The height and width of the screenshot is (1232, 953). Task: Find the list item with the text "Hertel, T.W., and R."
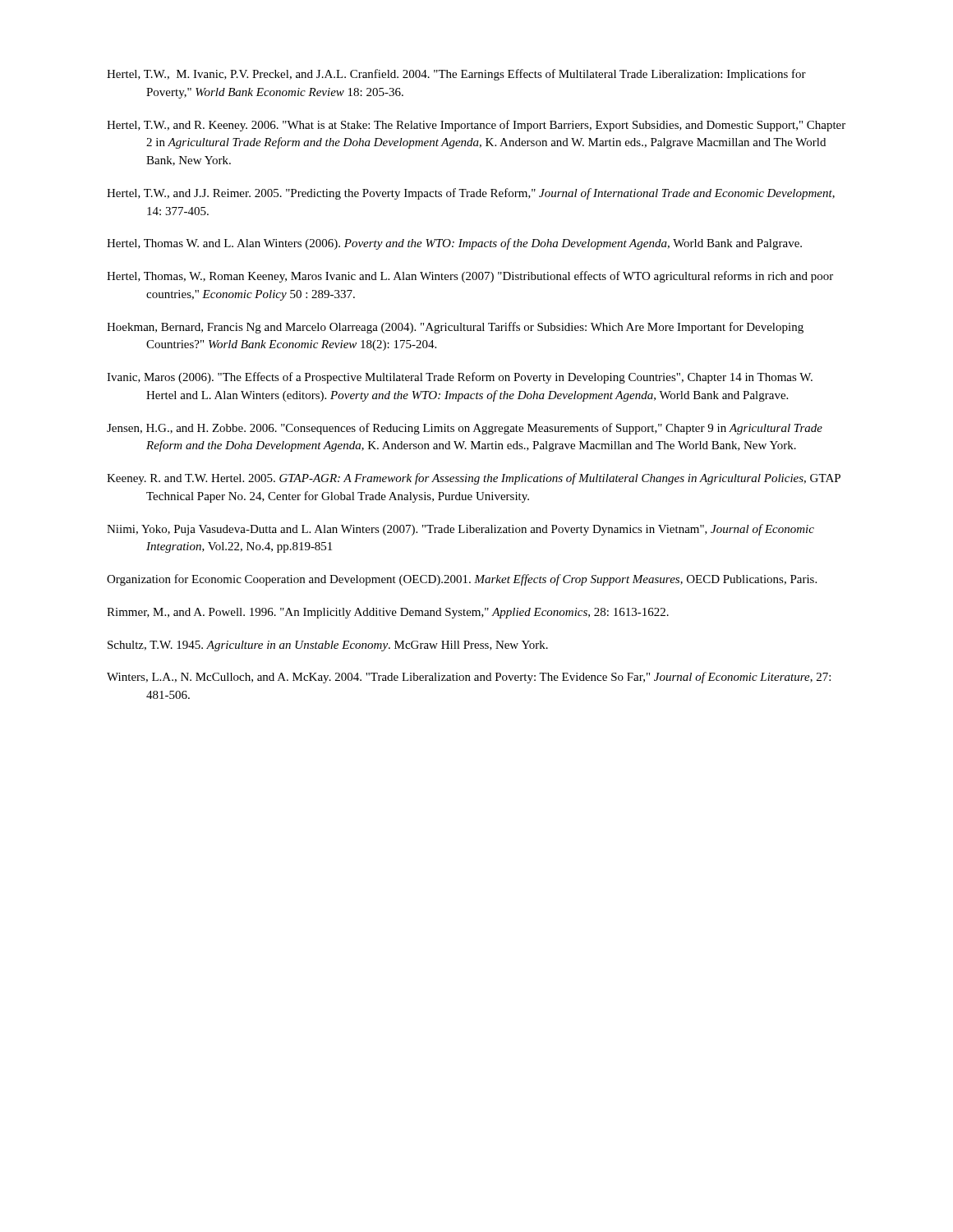pos(476,143)
